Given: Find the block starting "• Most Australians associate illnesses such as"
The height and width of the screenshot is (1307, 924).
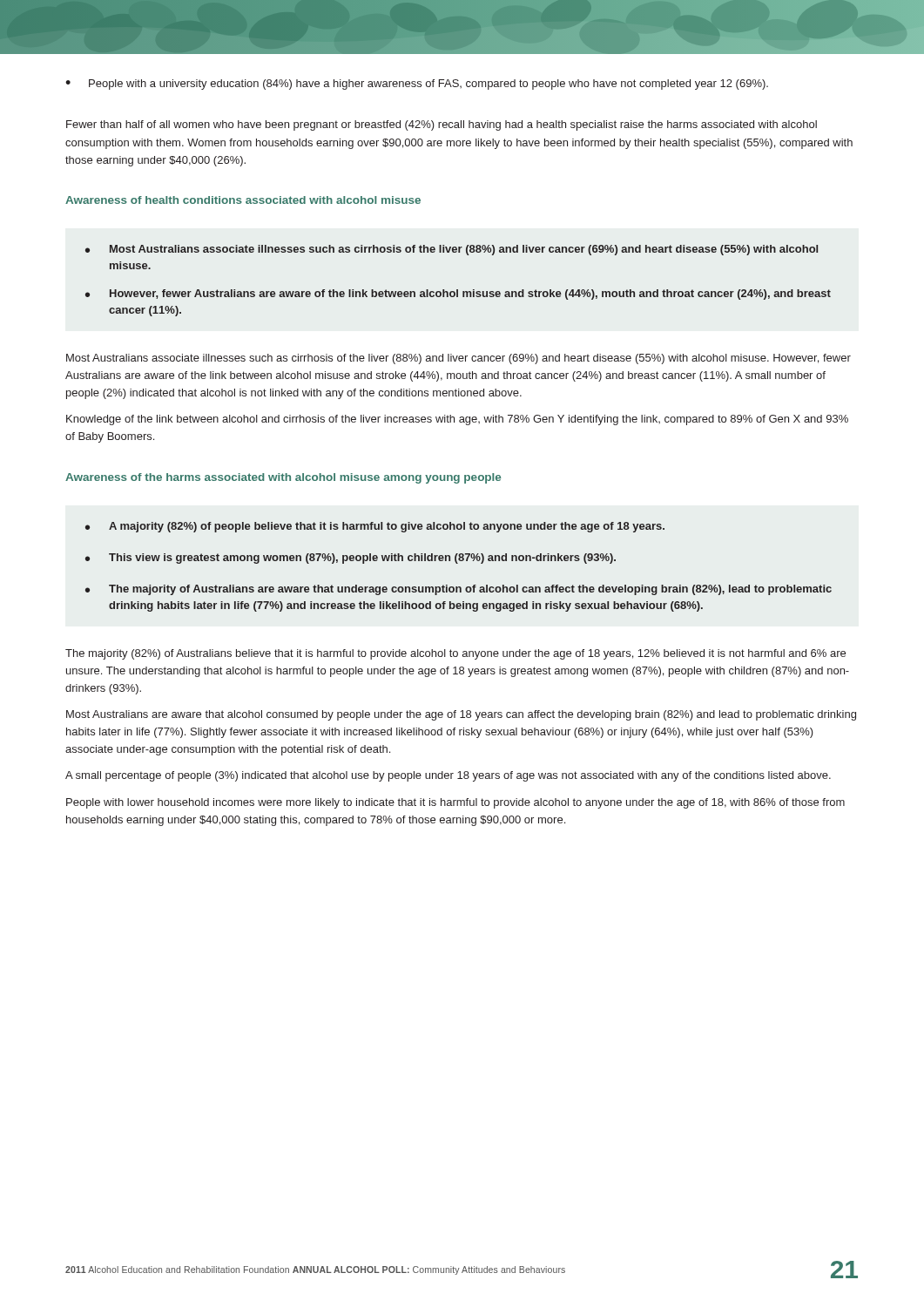Looking at the screenshot, I should [x=462, y=257].
